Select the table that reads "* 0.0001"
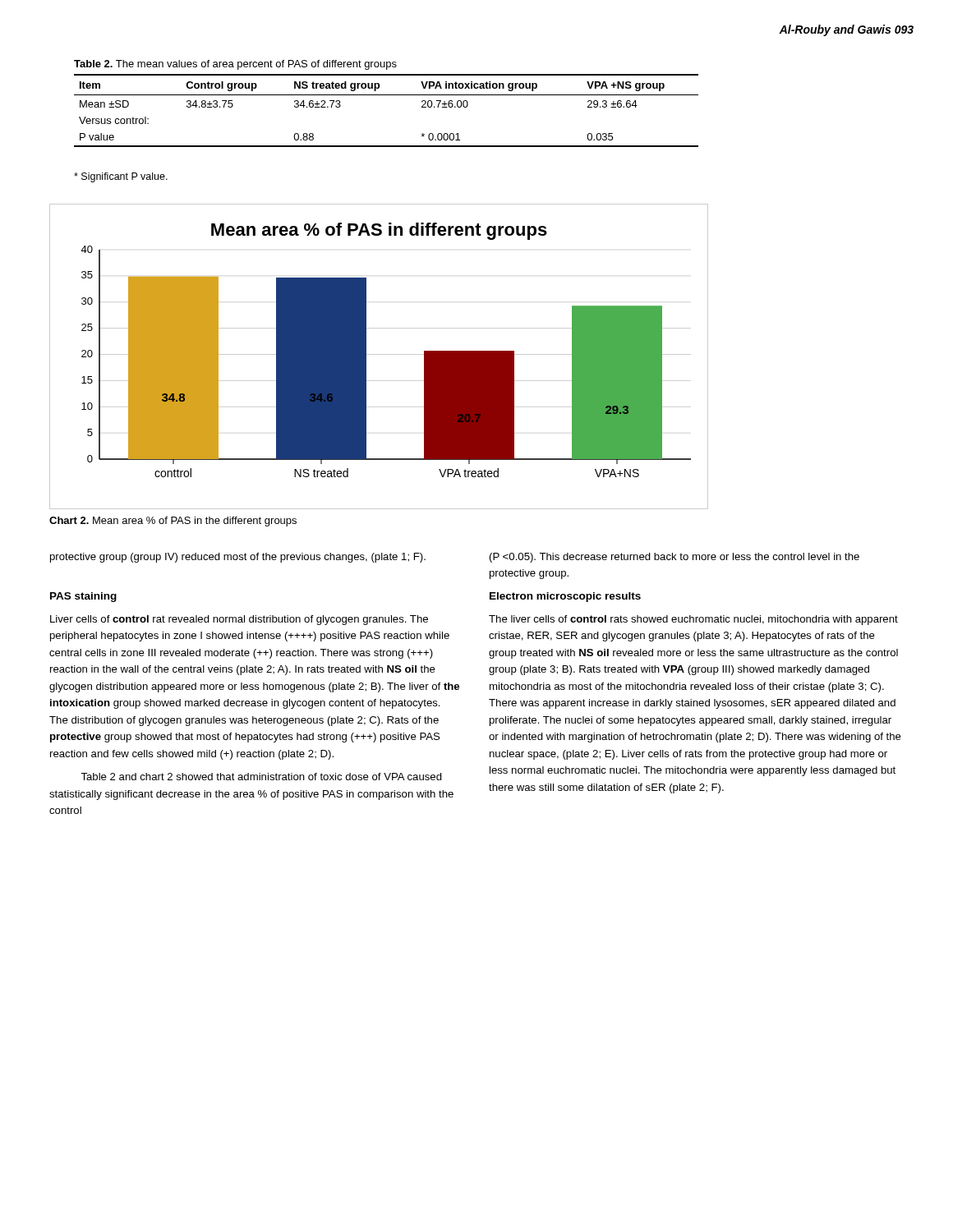This screenshot has height=1232, width=953. 386,110
